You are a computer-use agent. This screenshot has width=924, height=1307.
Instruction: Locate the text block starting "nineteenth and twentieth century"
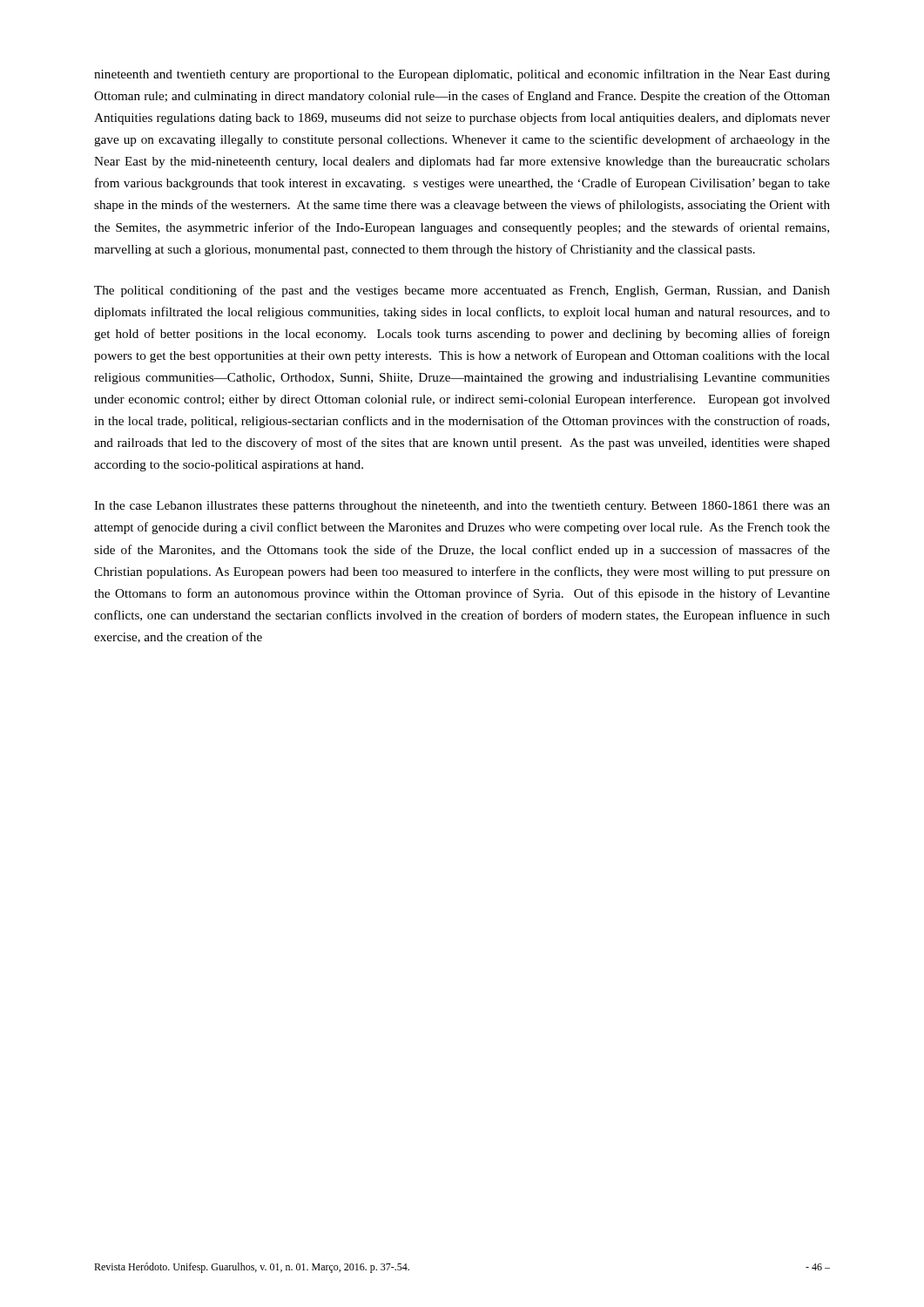coord(462,161)
